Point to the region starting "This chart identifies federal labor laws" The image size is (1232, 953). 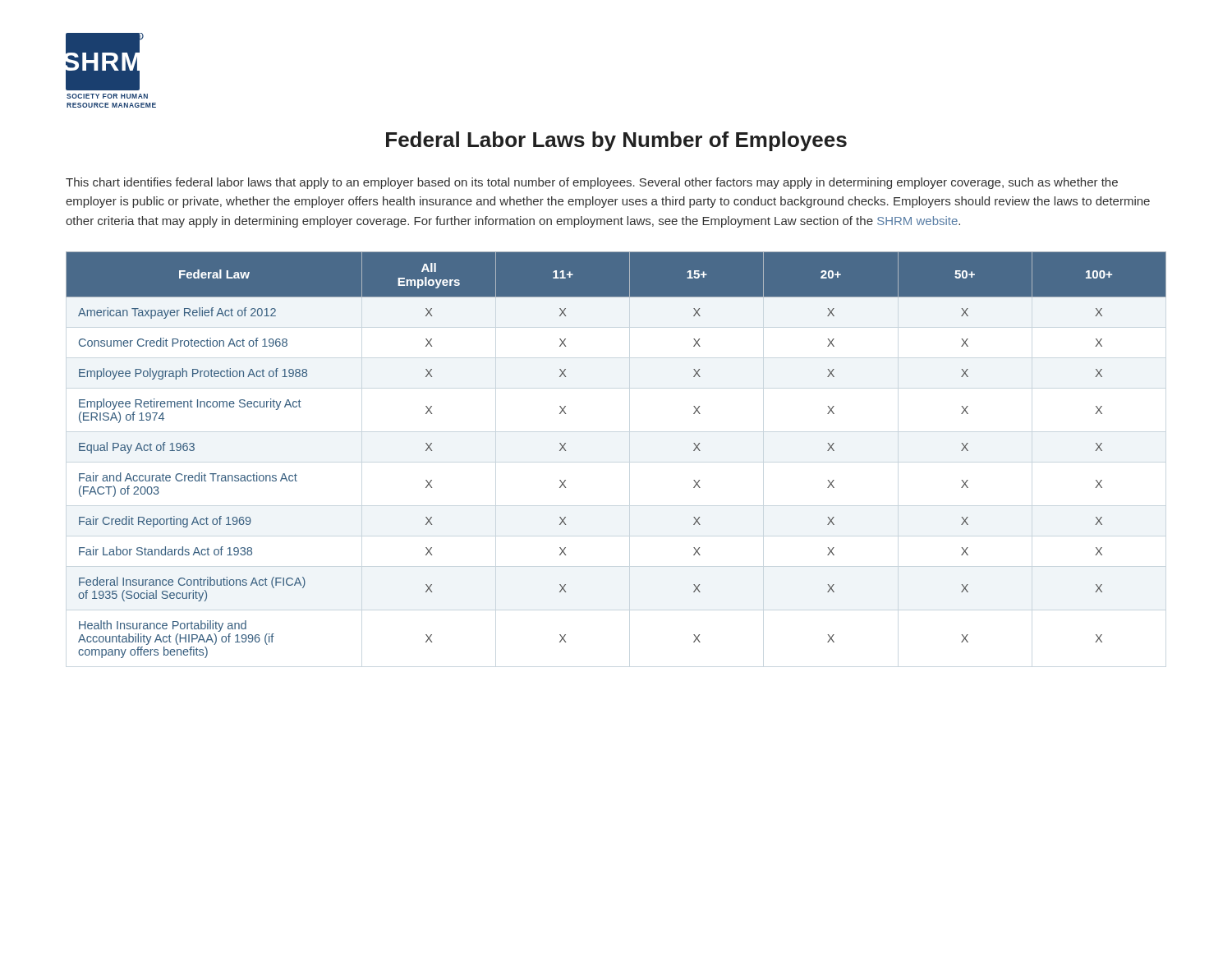point(608,201)
